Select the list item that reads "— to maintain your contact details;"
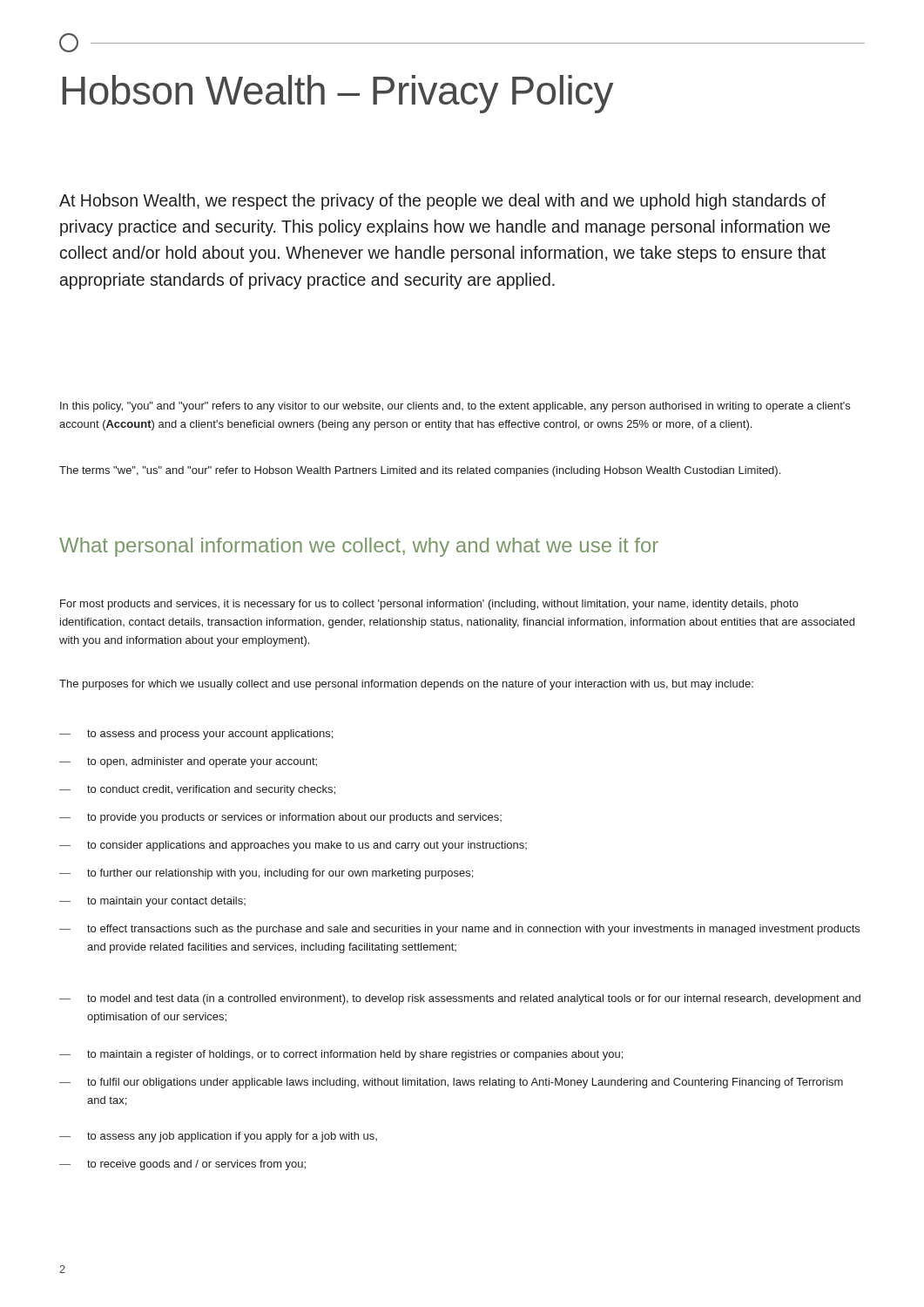Screen dimensions: 1307x924 [153, 901]
